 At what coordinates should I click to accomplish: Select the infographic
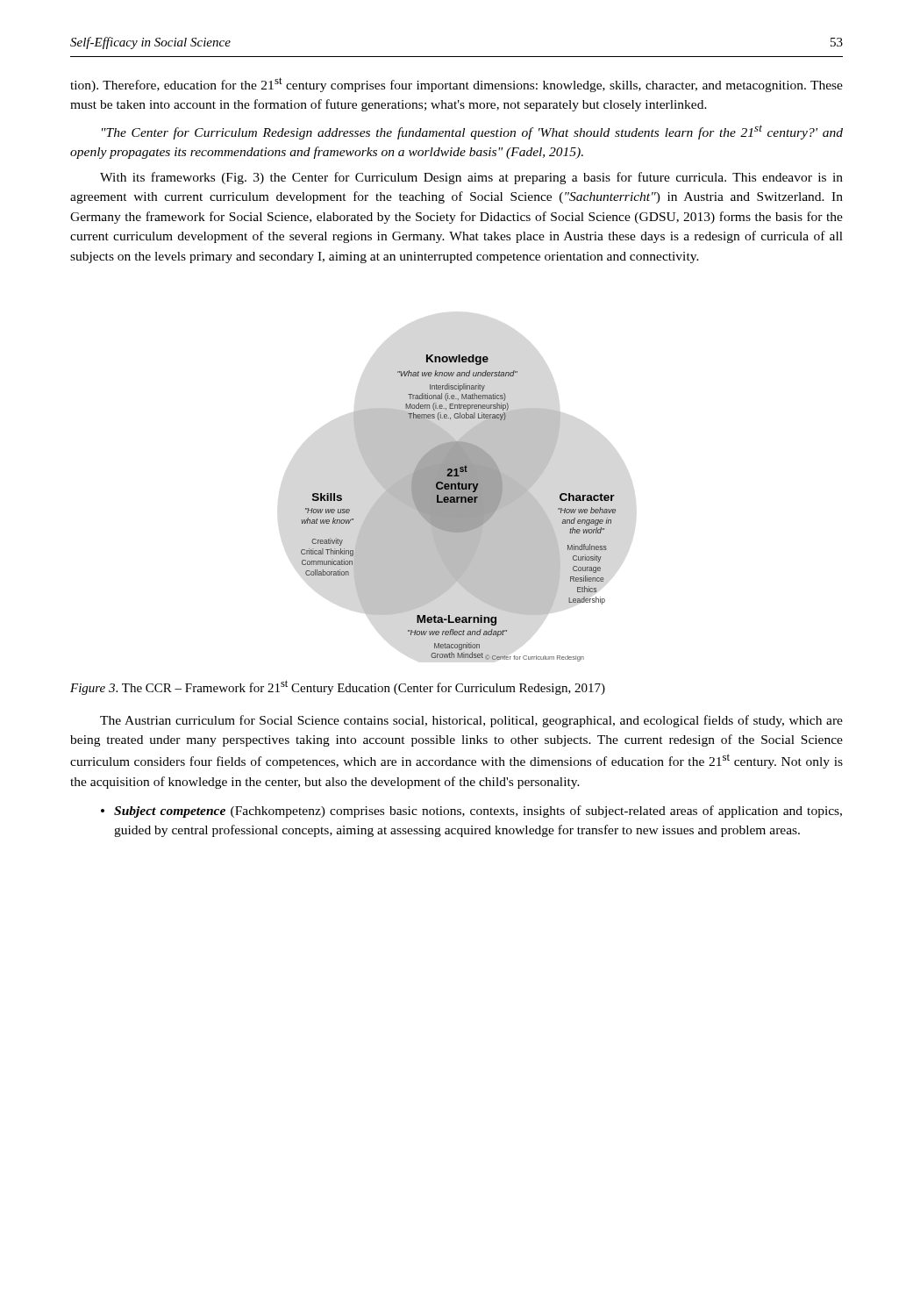pyautogui.click(x=456, y=477)
